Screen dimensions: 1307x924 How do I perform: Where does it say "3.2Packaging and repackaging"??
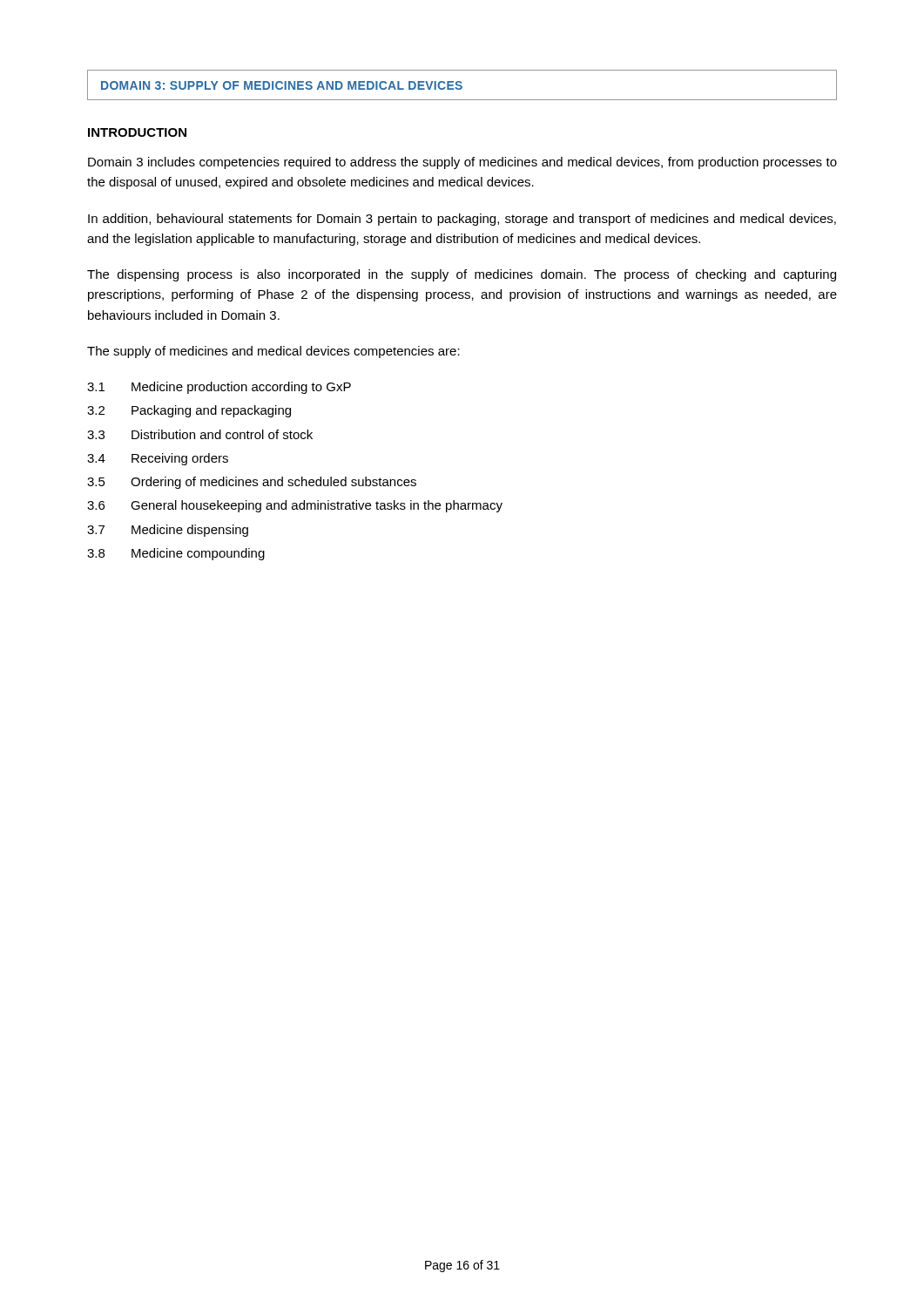pos(189,411)
